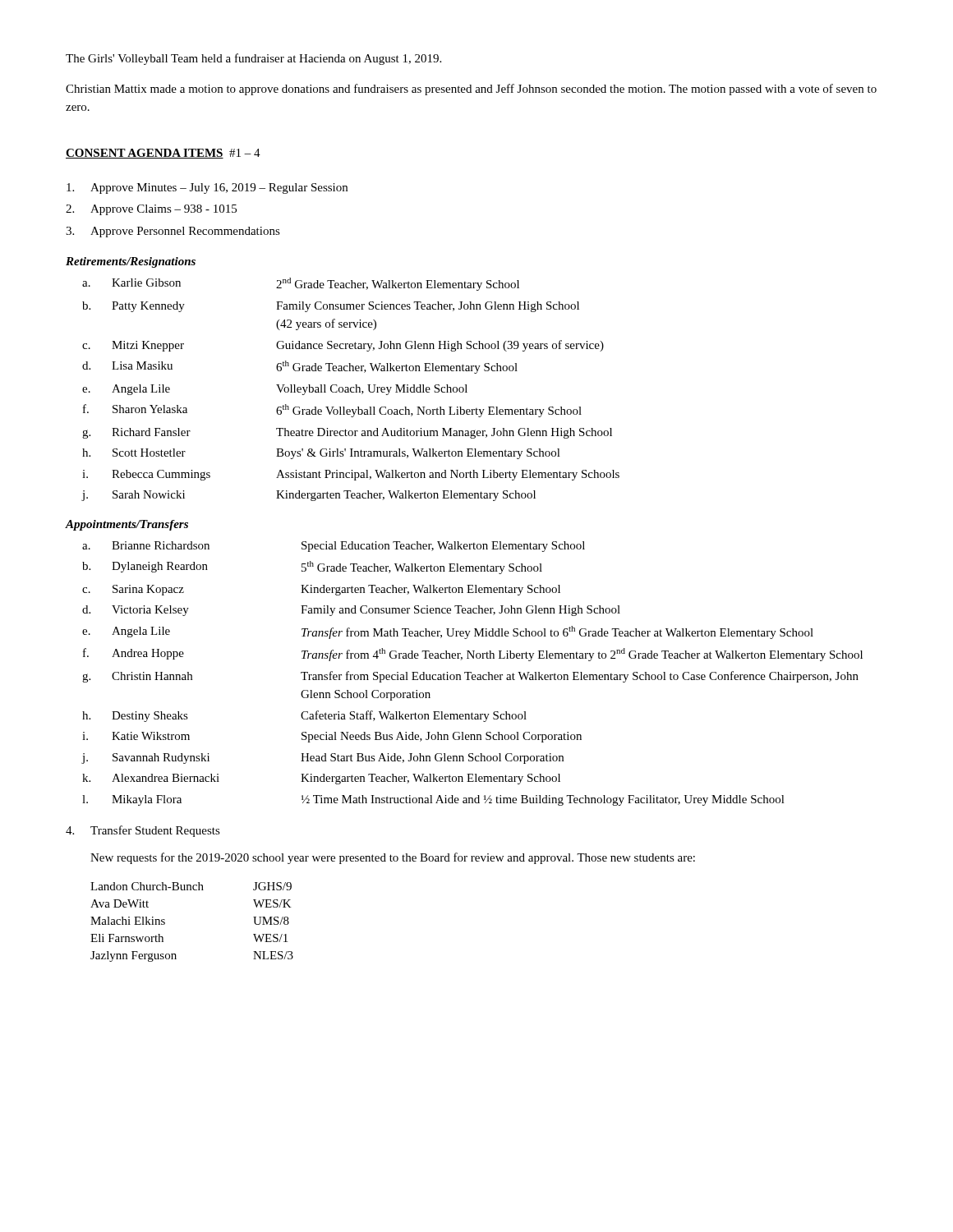Viewport: 953px width, 1232px height.
Task: Where is the passage that starts "3. Approve Personnel"?
Action: [x=173, y=231]
